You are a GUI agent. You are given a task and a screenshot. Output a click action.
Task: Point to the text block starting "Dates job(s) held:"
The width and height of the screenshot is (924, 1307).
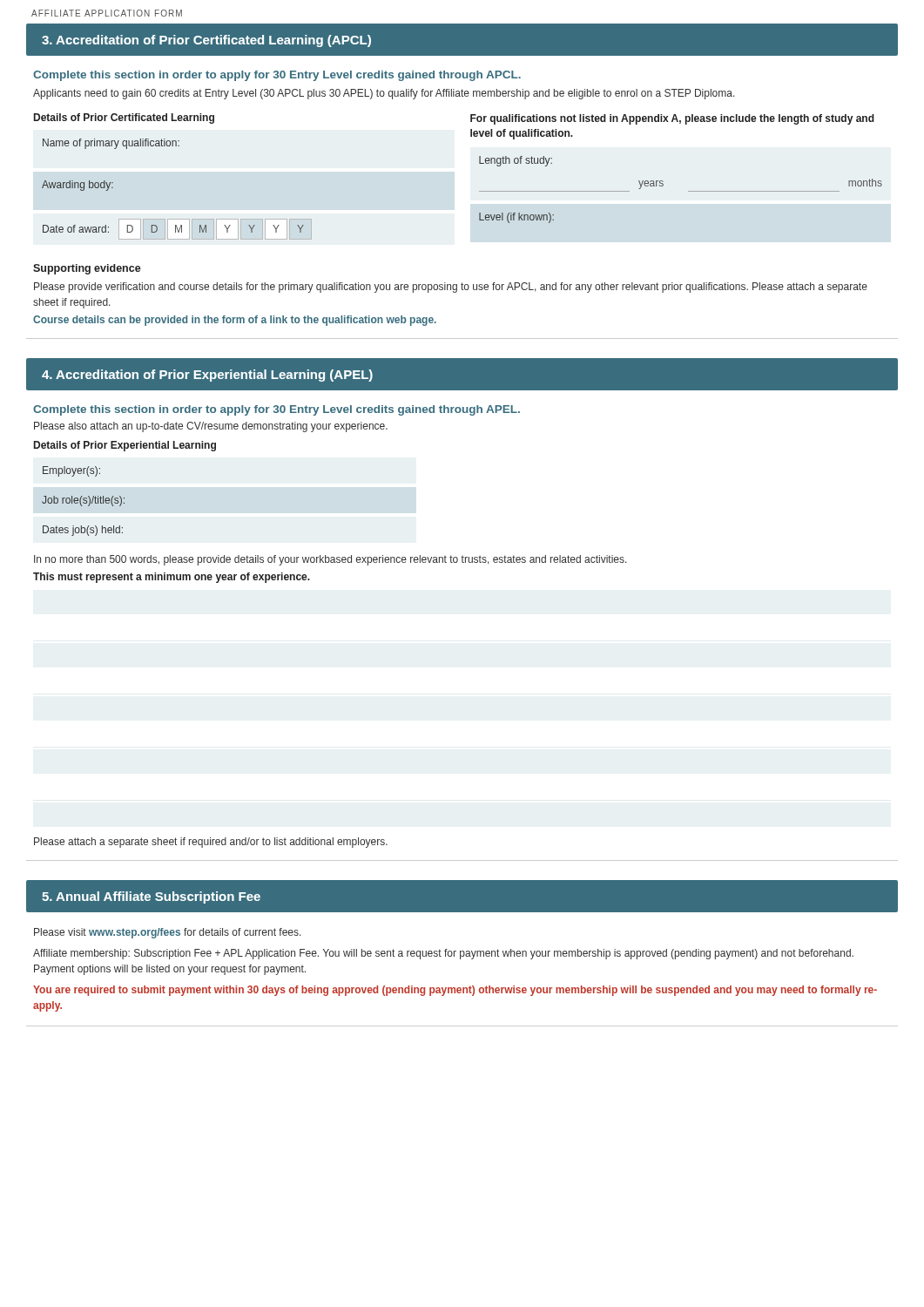[x=83, y=530]
